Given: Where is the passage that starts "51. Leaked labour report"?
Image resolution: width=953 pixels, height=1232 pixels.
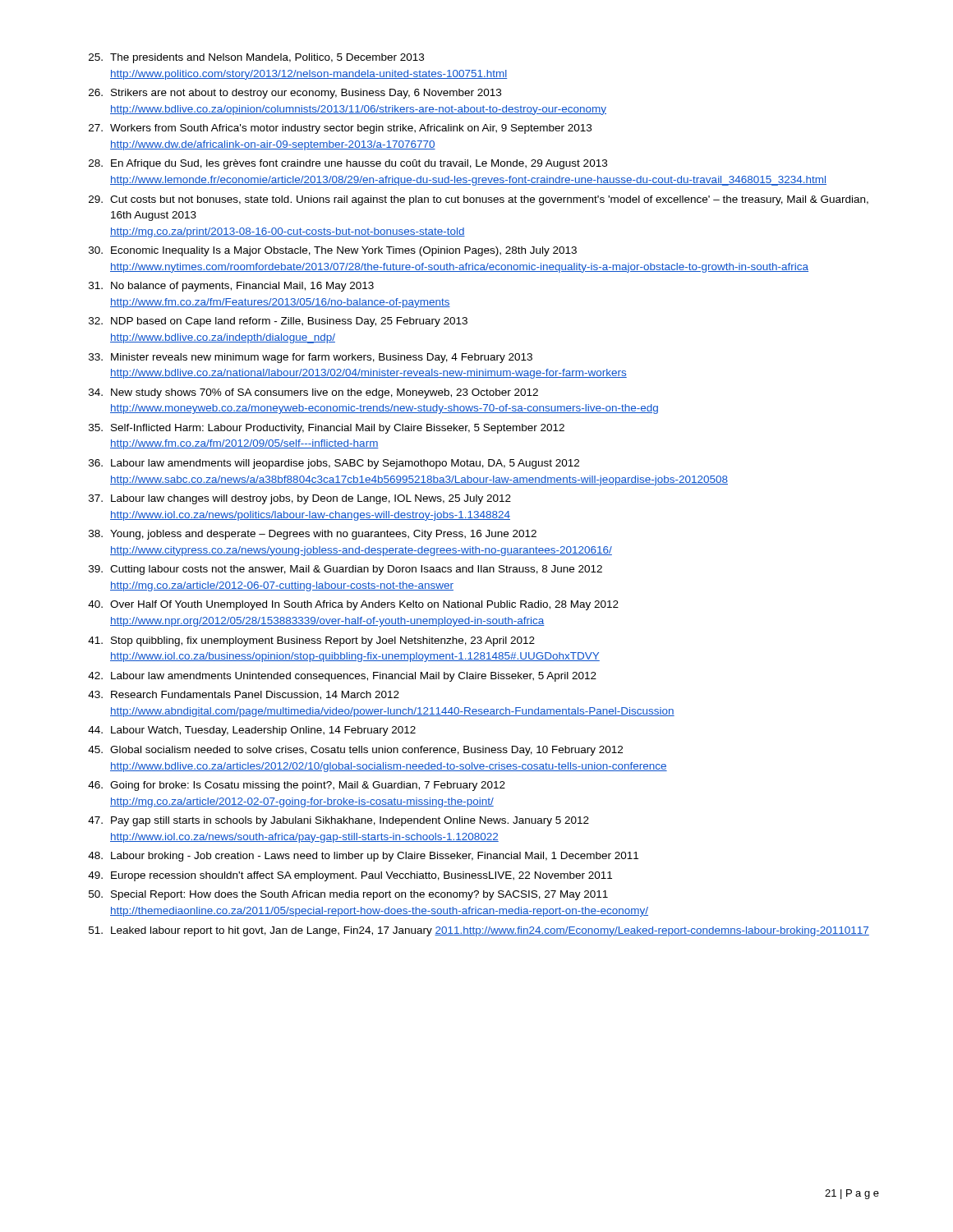Looking at the screenshot, I should point(476,930).
